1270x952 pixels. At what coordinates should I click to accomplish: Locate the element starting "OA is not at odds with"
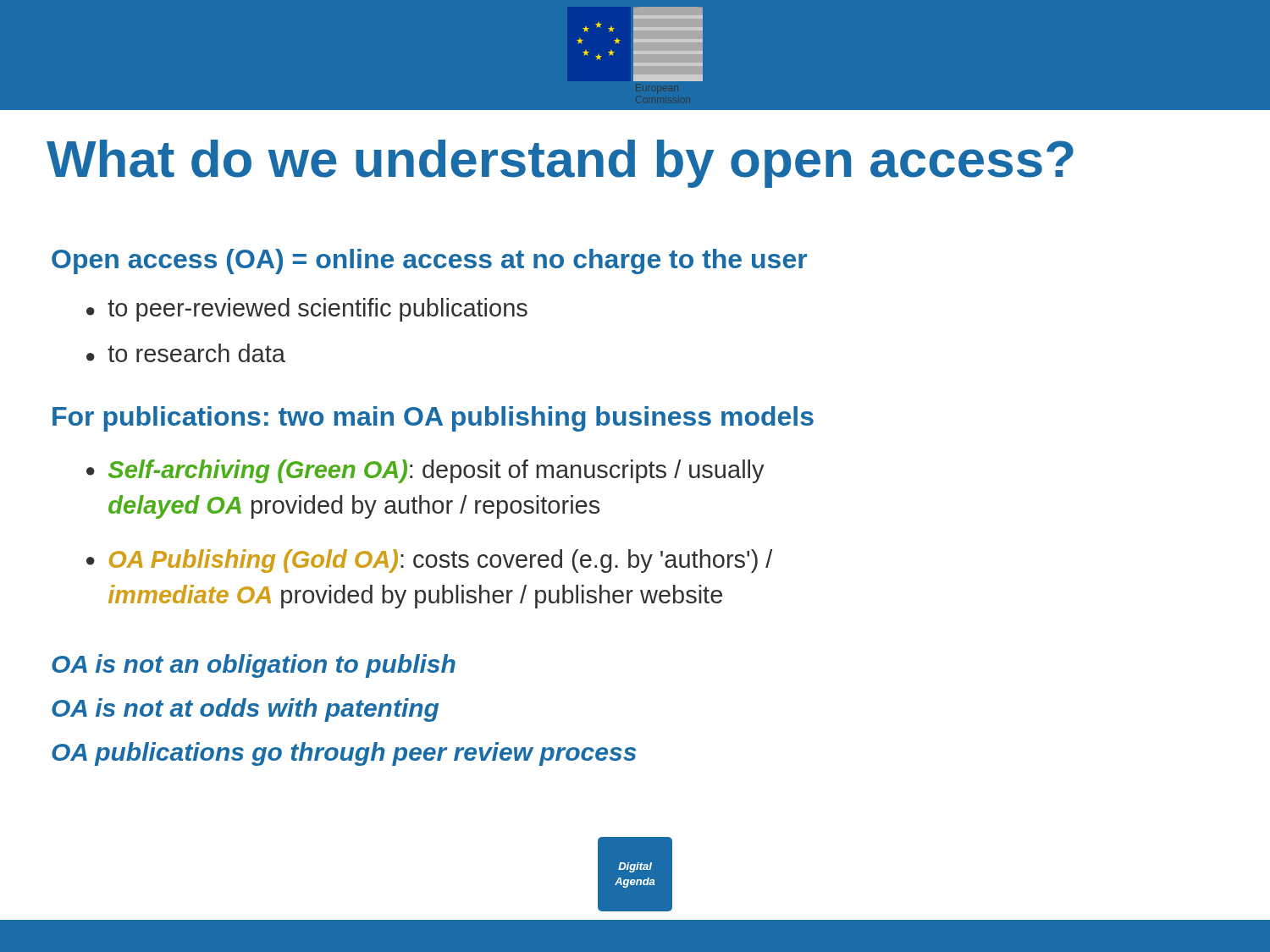tap(245, 710)
